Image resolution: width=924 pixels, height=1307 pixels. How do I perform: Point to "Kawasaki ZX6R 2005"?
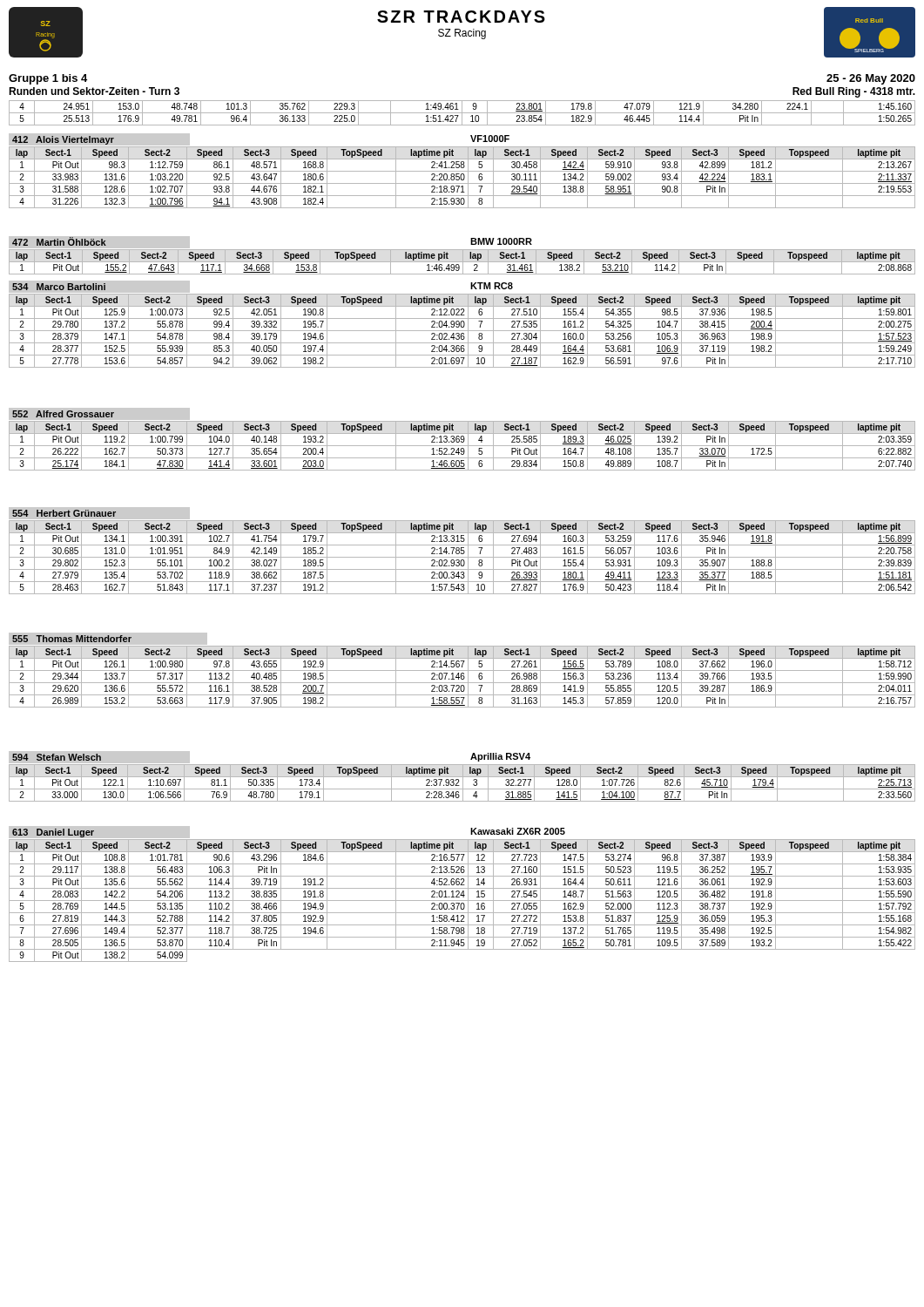pos(518,831)
